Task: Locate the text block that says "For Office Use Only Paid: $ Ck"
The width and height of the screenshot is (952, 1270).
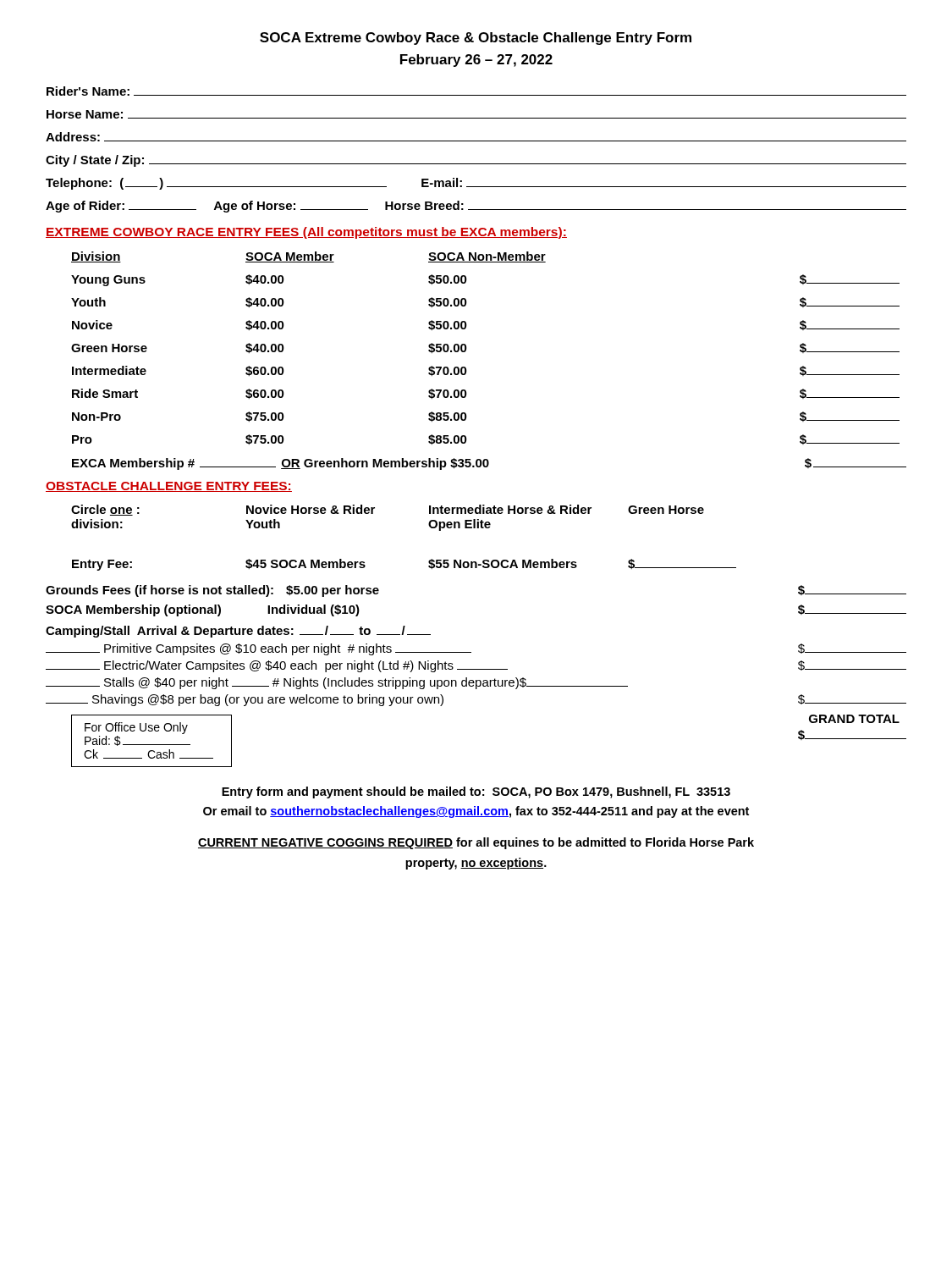Action: 151,745
